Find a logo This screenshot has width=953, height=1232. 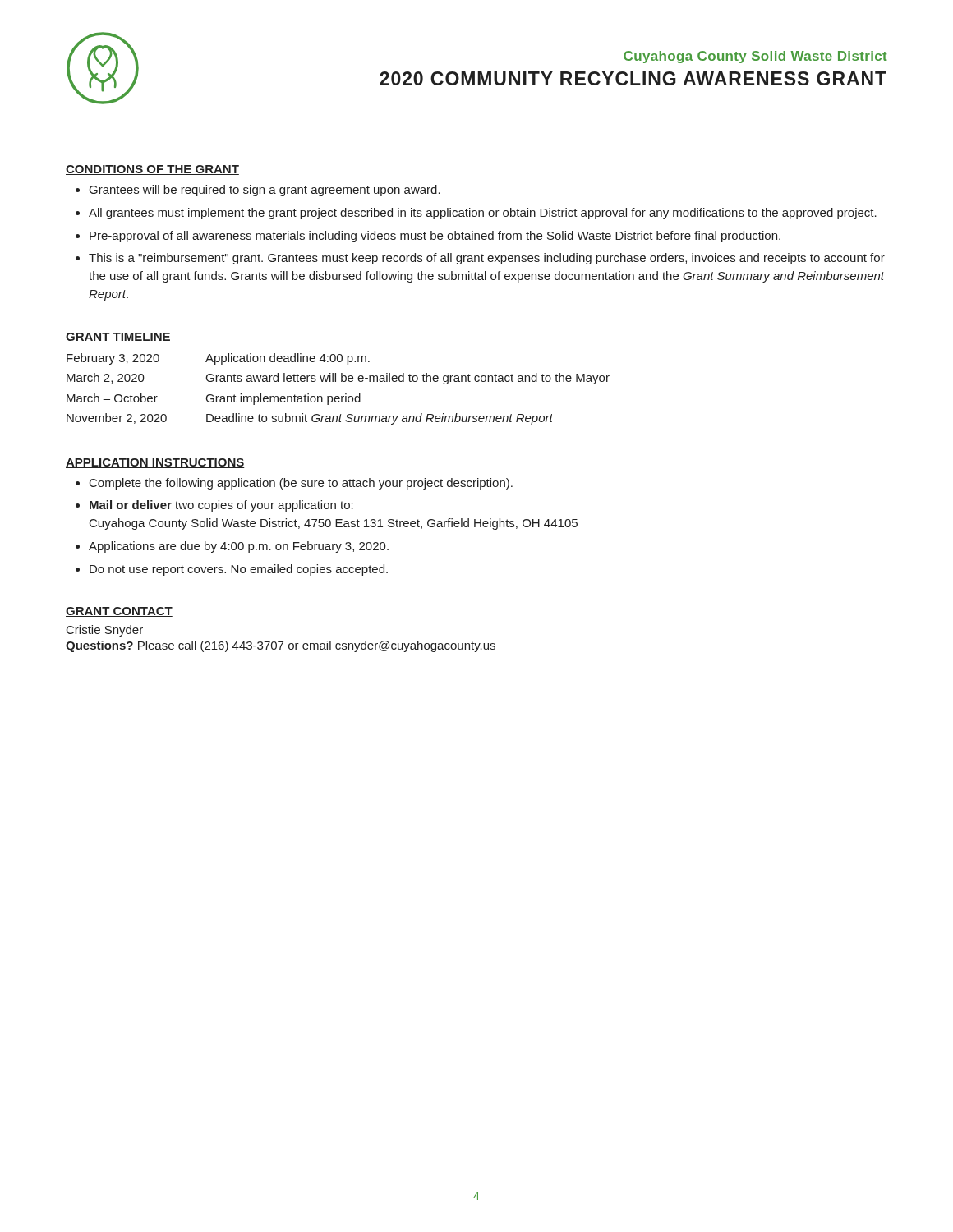103,69
